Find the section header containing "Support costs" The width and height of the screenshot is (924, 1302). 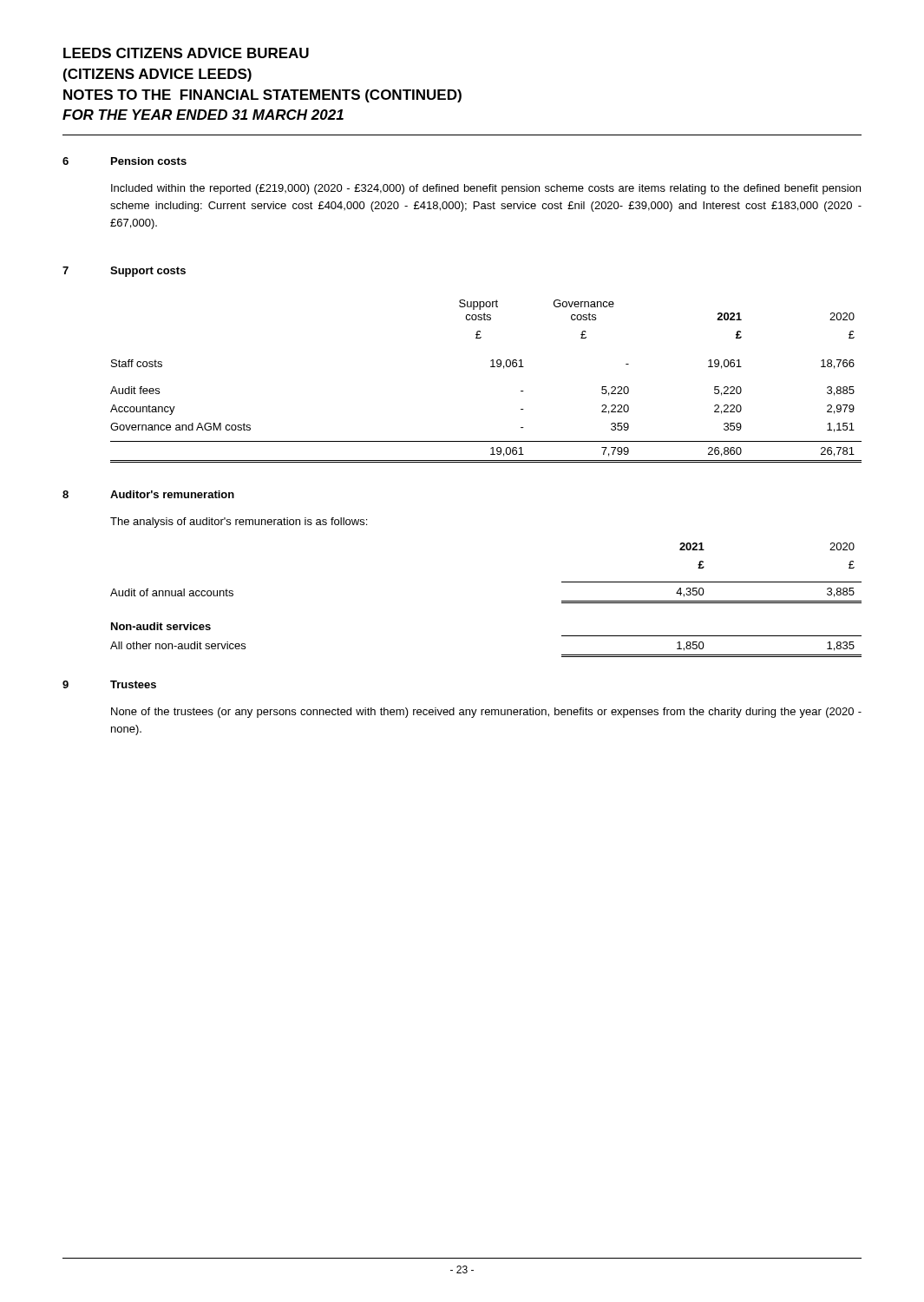(148, 270)
